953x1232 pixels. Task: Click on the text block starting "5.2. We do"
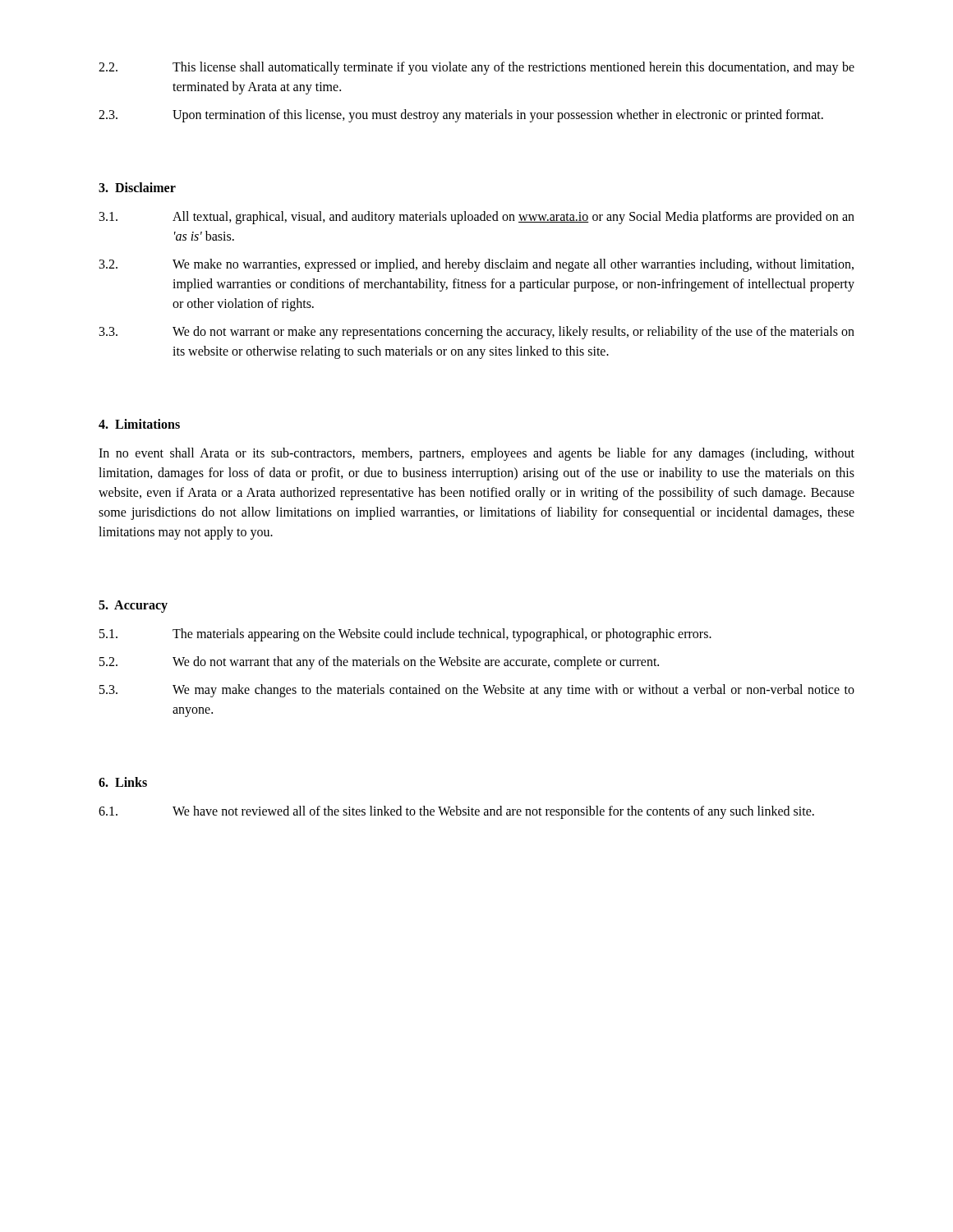click(x=476, y=662)
